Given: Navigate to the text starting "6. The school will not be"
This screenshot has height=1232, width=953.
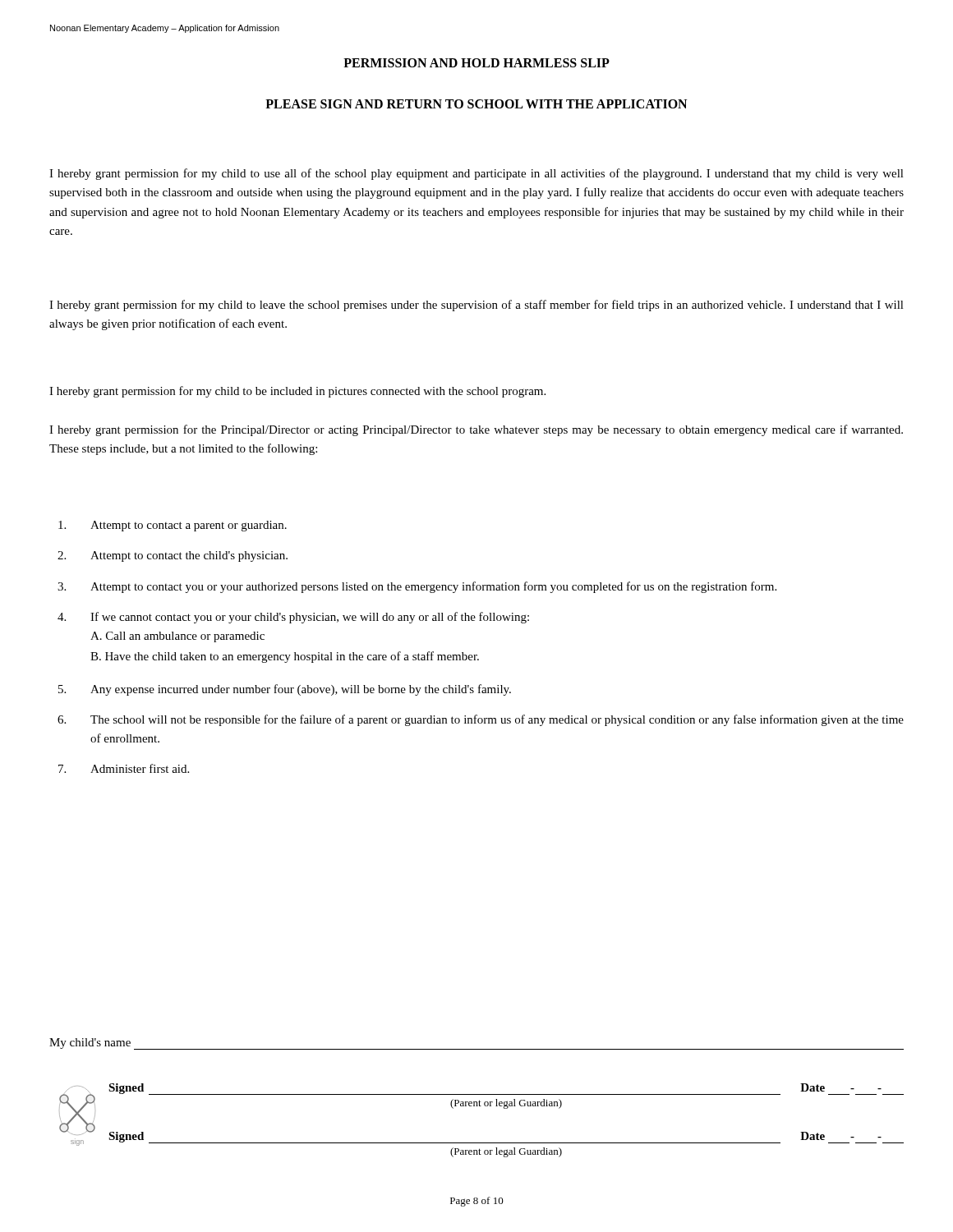Looking at the screenshot, I should click(476, 729).
